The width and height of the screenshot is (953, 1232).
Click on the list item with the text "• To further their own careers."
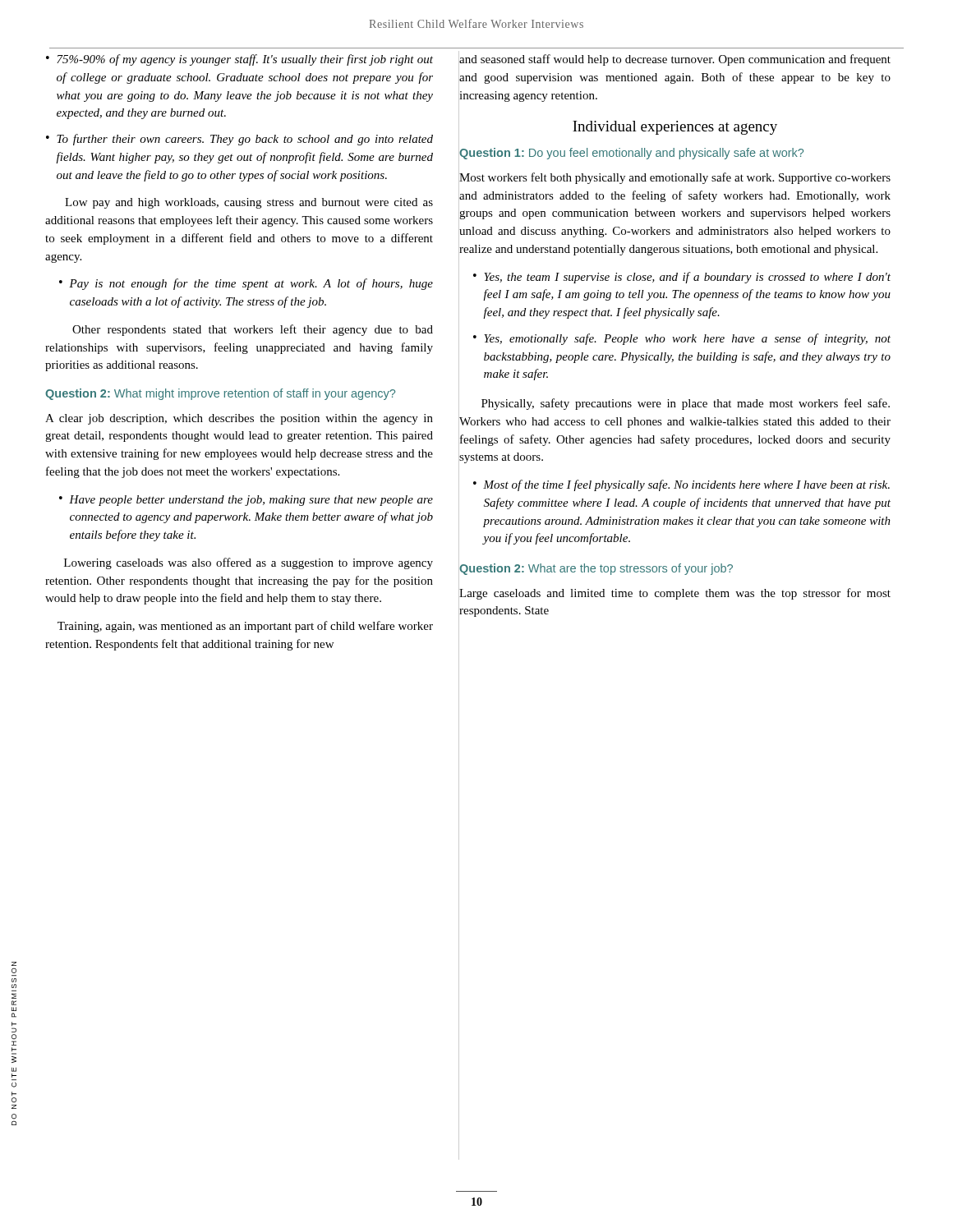[239, 157]
